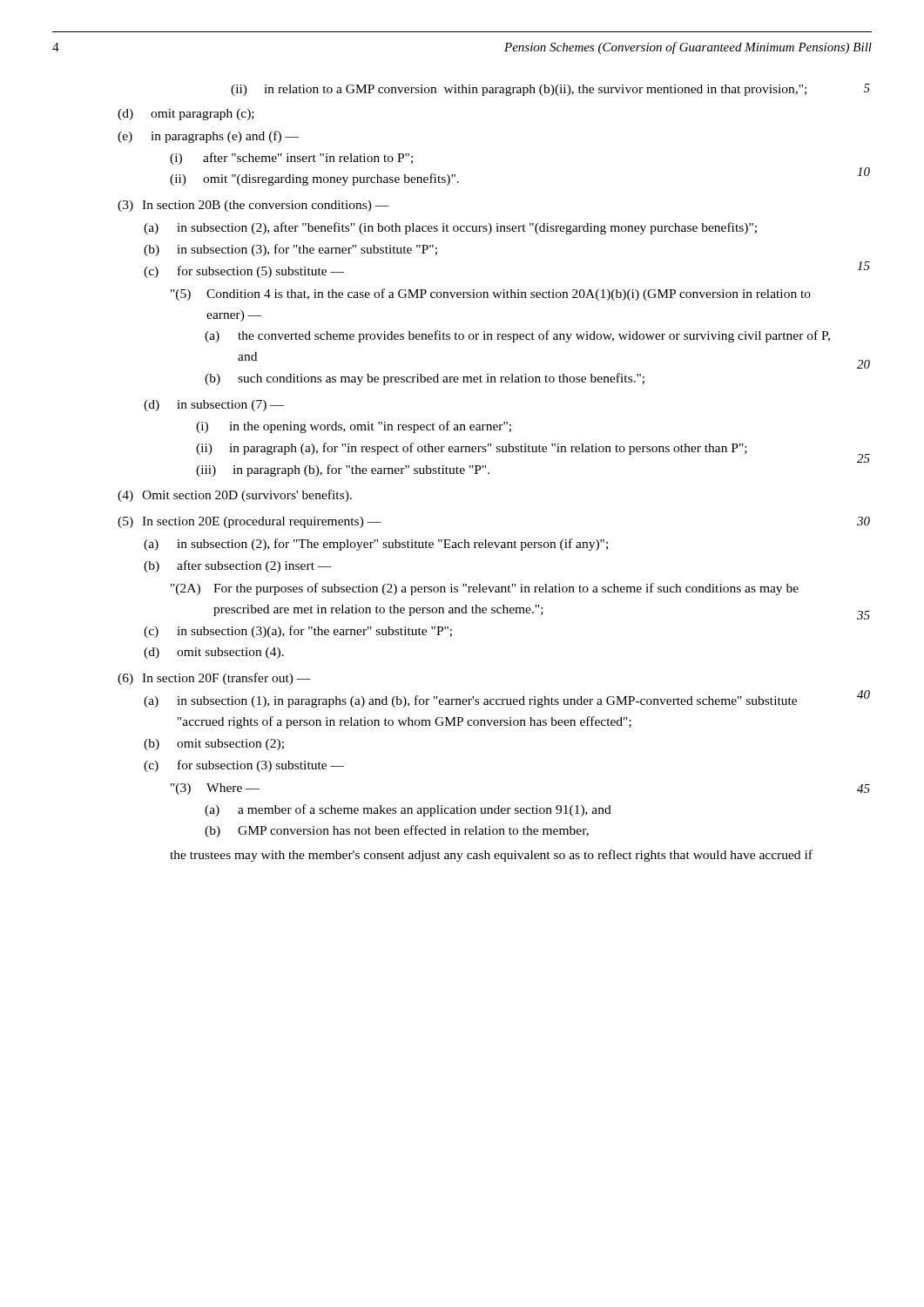Select the block starting "(b) such conditions as may be prescribed are"
Screen dimensions: 1307x924
[425, 378]
